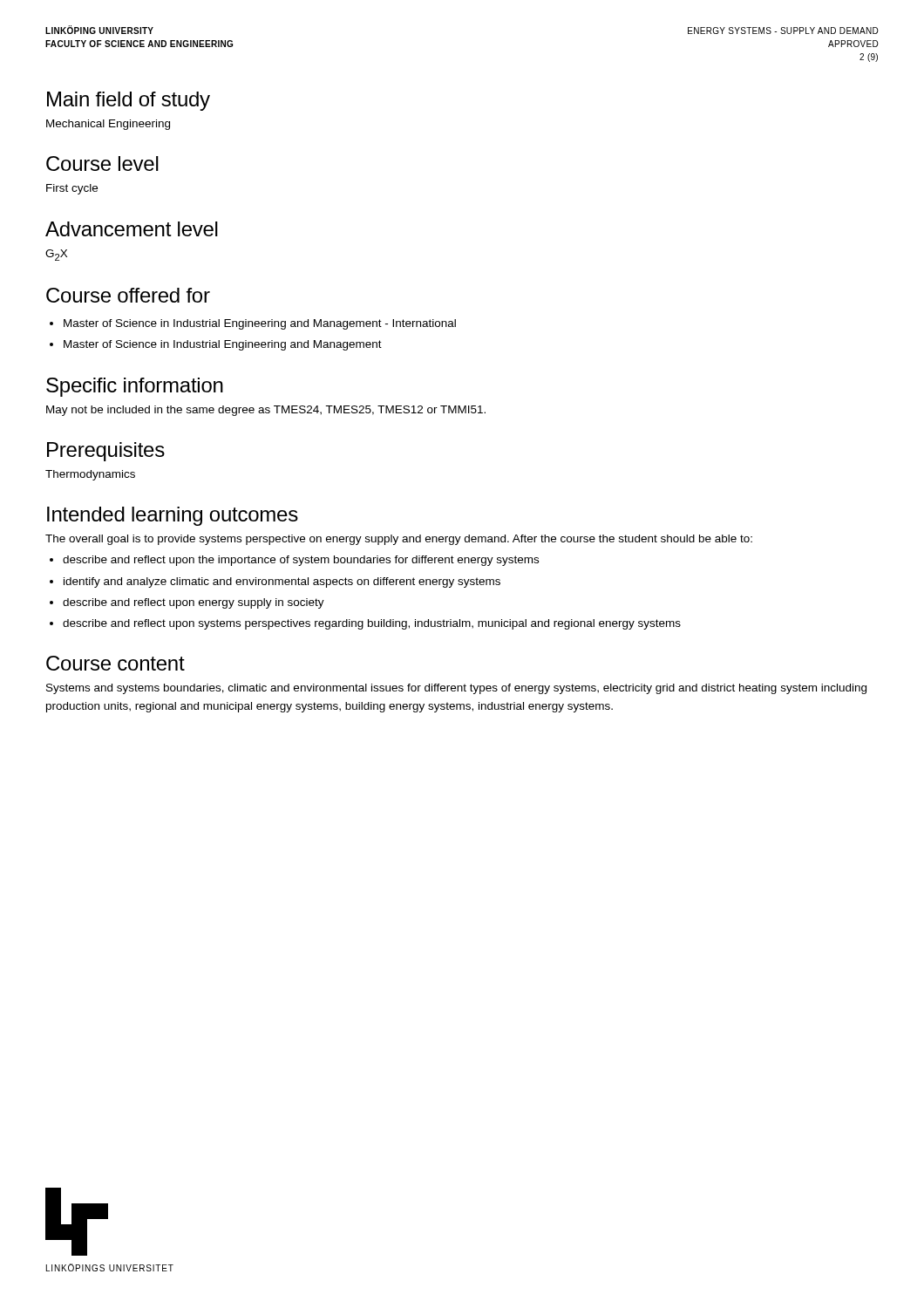Screen dimensions: 1308x924
Task: Select the element starting "Course content"
Action: click(115, 664)
